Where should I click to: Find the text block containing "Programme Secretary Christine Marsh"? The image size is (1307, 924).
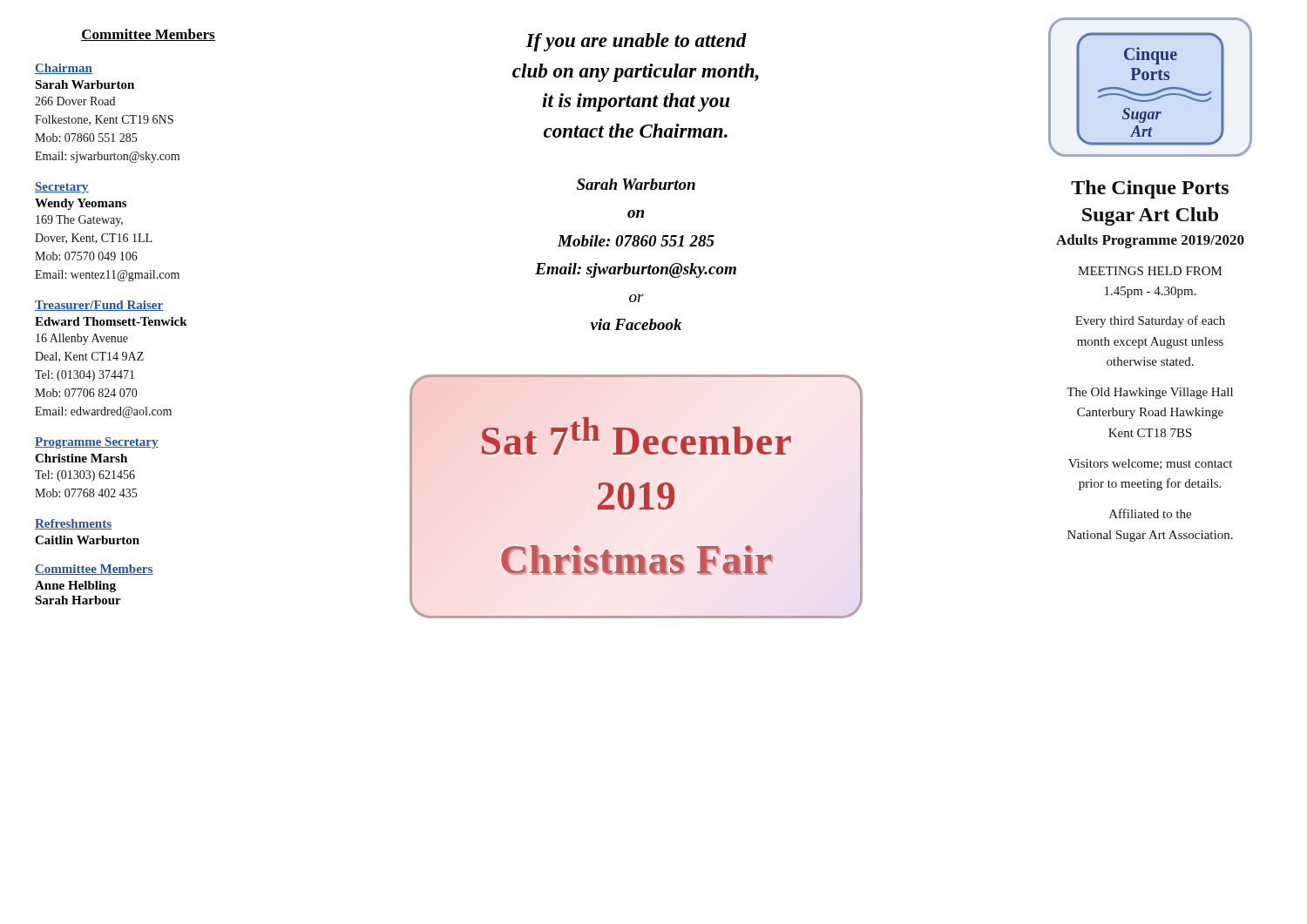pyautogui.click(x=97, y=443)
